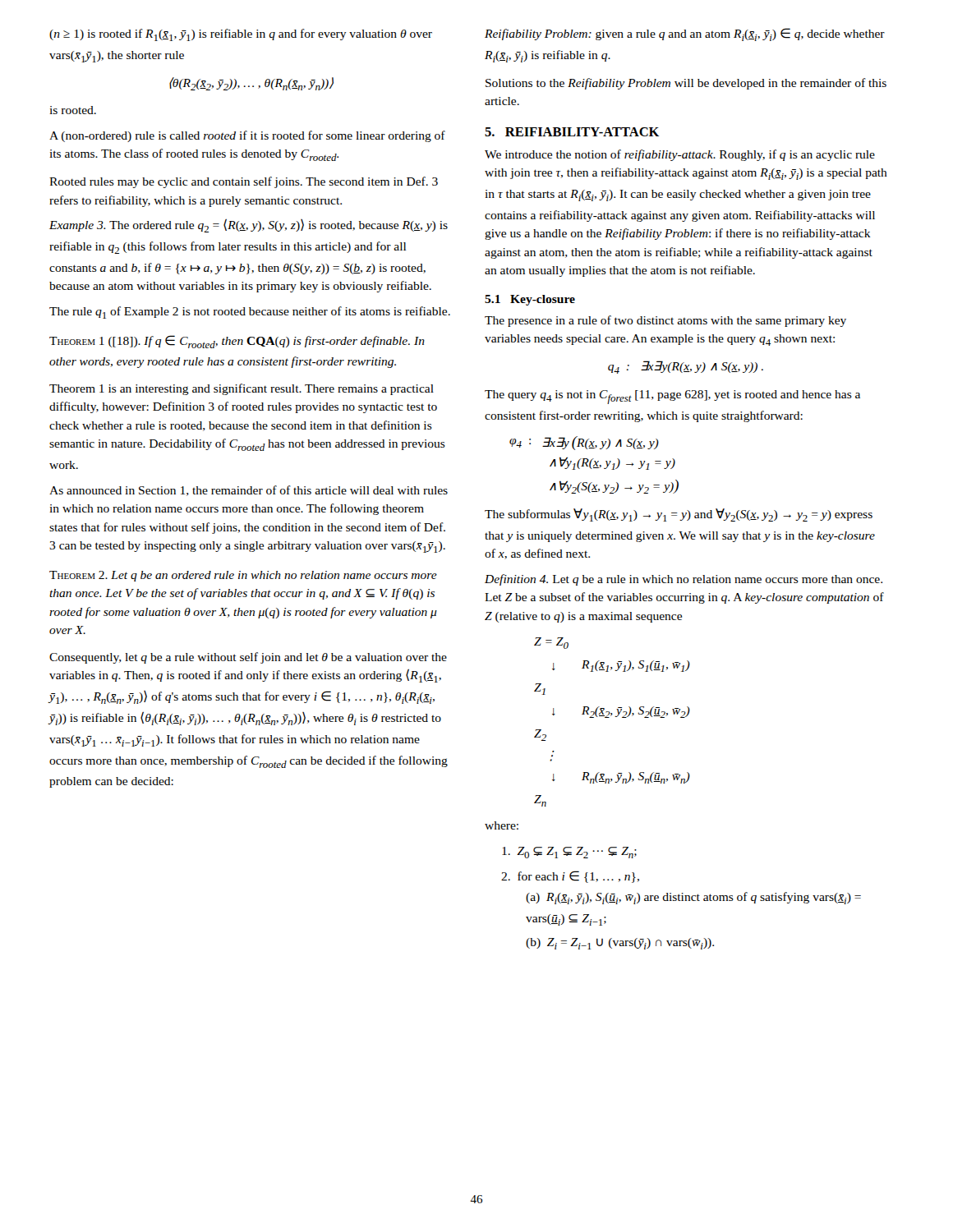This screenshot has height=1232, width=953.
Task: Find the element starting "5.1 Key-closure"
Action: coord(530,300)
